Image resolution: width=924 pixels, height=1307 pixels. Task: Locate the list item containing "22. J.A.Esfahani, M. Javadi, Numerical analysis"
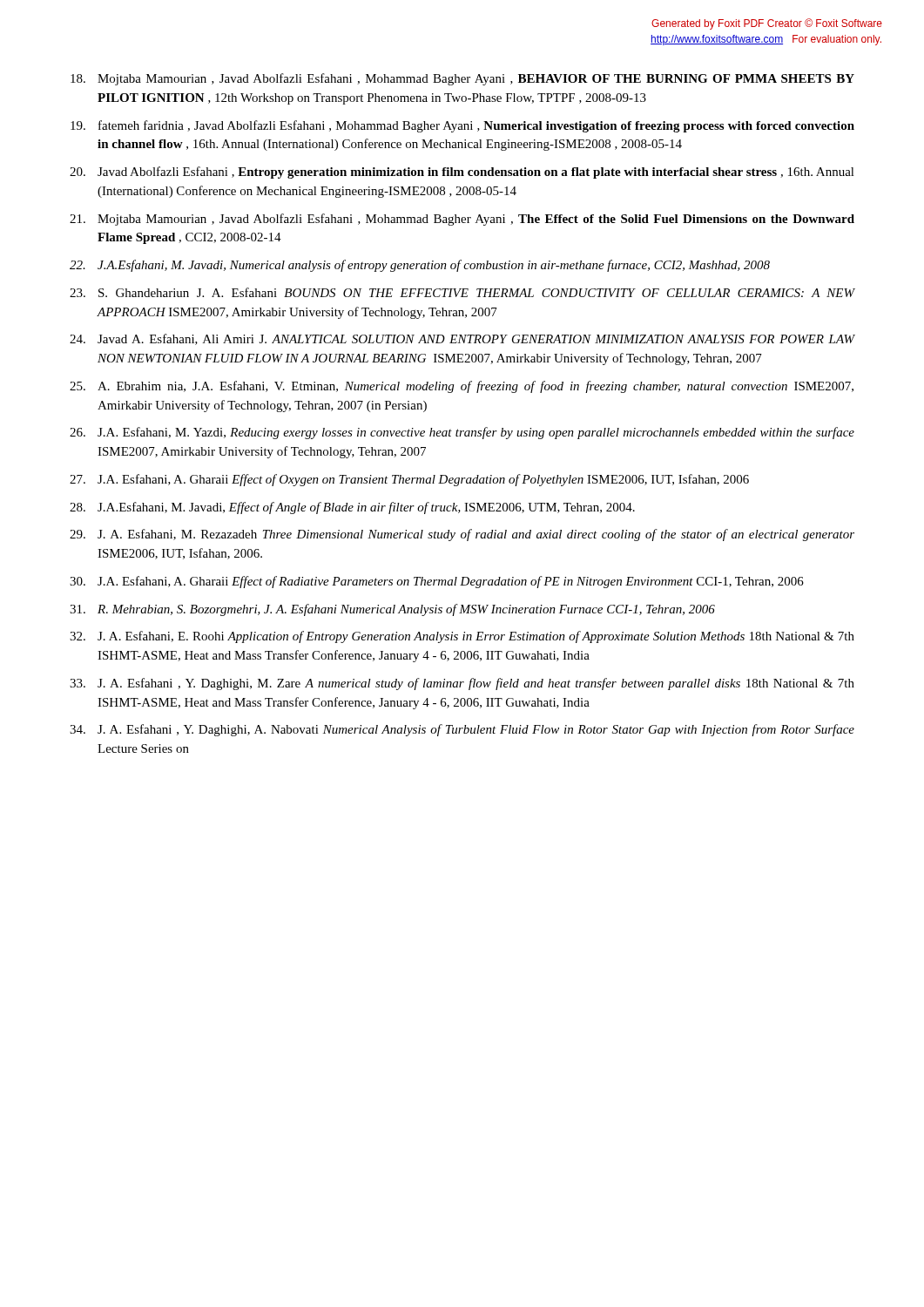point(420,266)
